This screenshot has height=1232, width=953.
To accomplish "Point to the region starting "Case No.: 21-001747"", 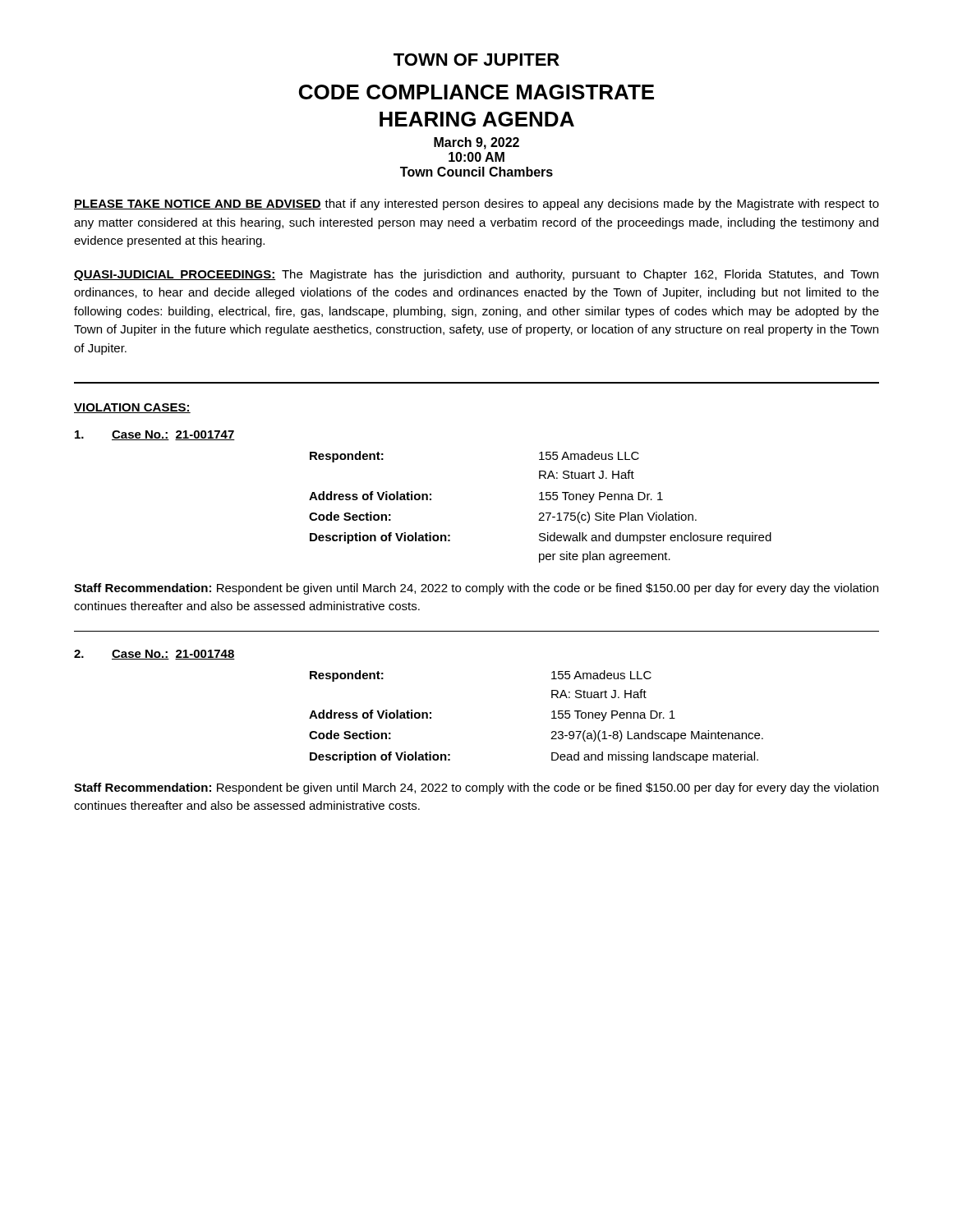I will pos(155,435).
